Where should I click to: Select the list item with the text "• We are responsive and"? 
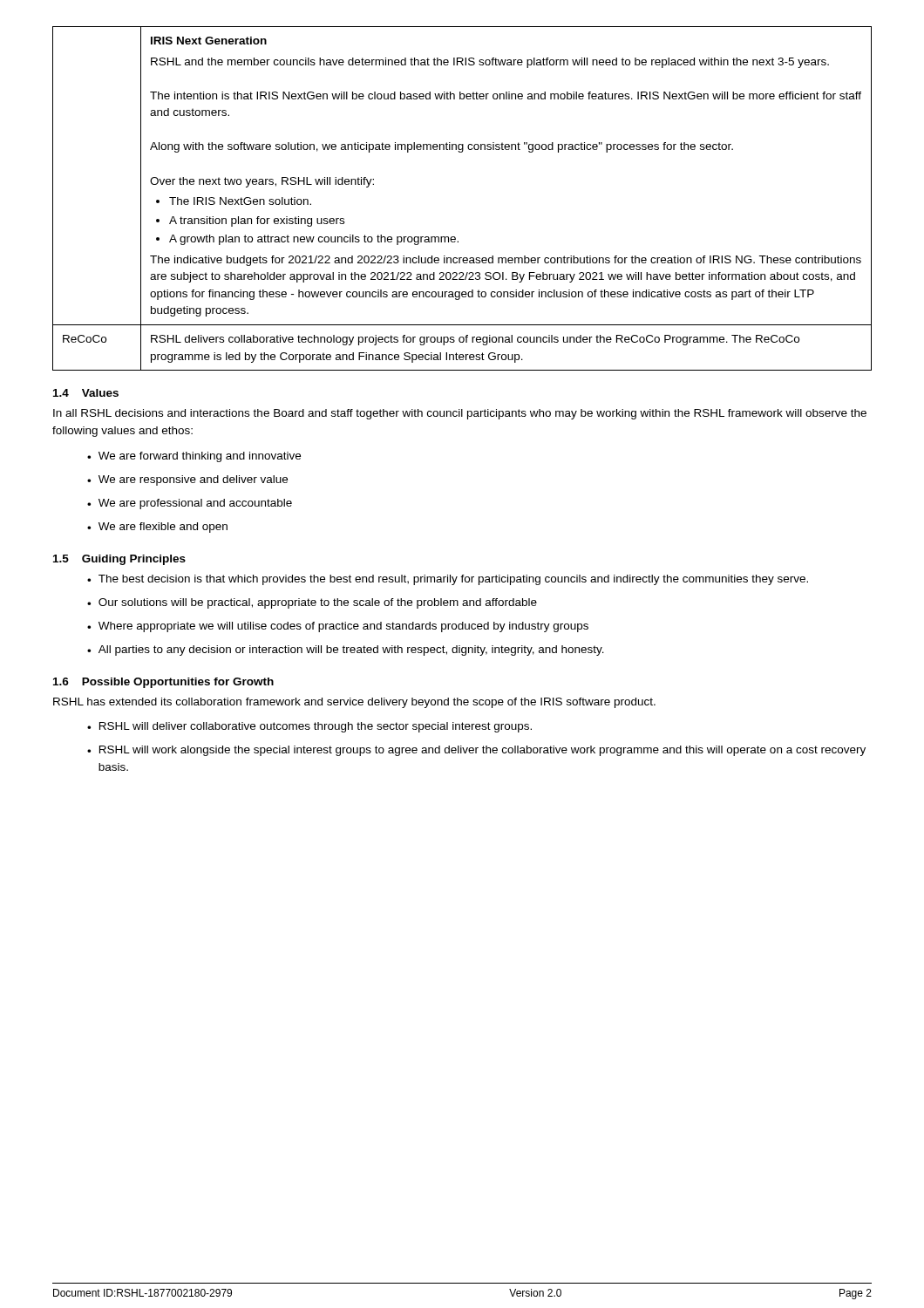187,480
